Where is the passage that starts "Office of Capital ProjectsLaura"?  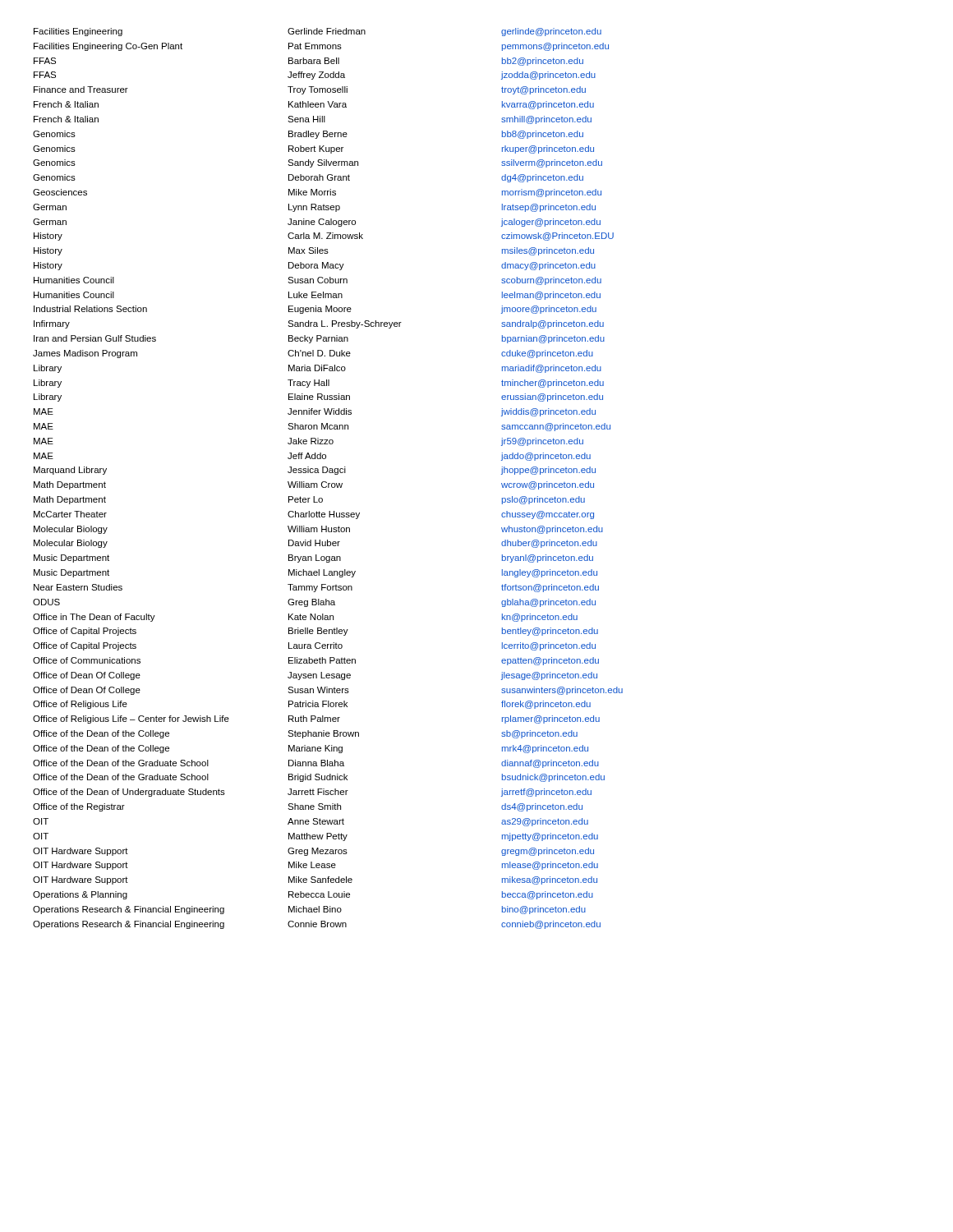(x=314, y=646)
